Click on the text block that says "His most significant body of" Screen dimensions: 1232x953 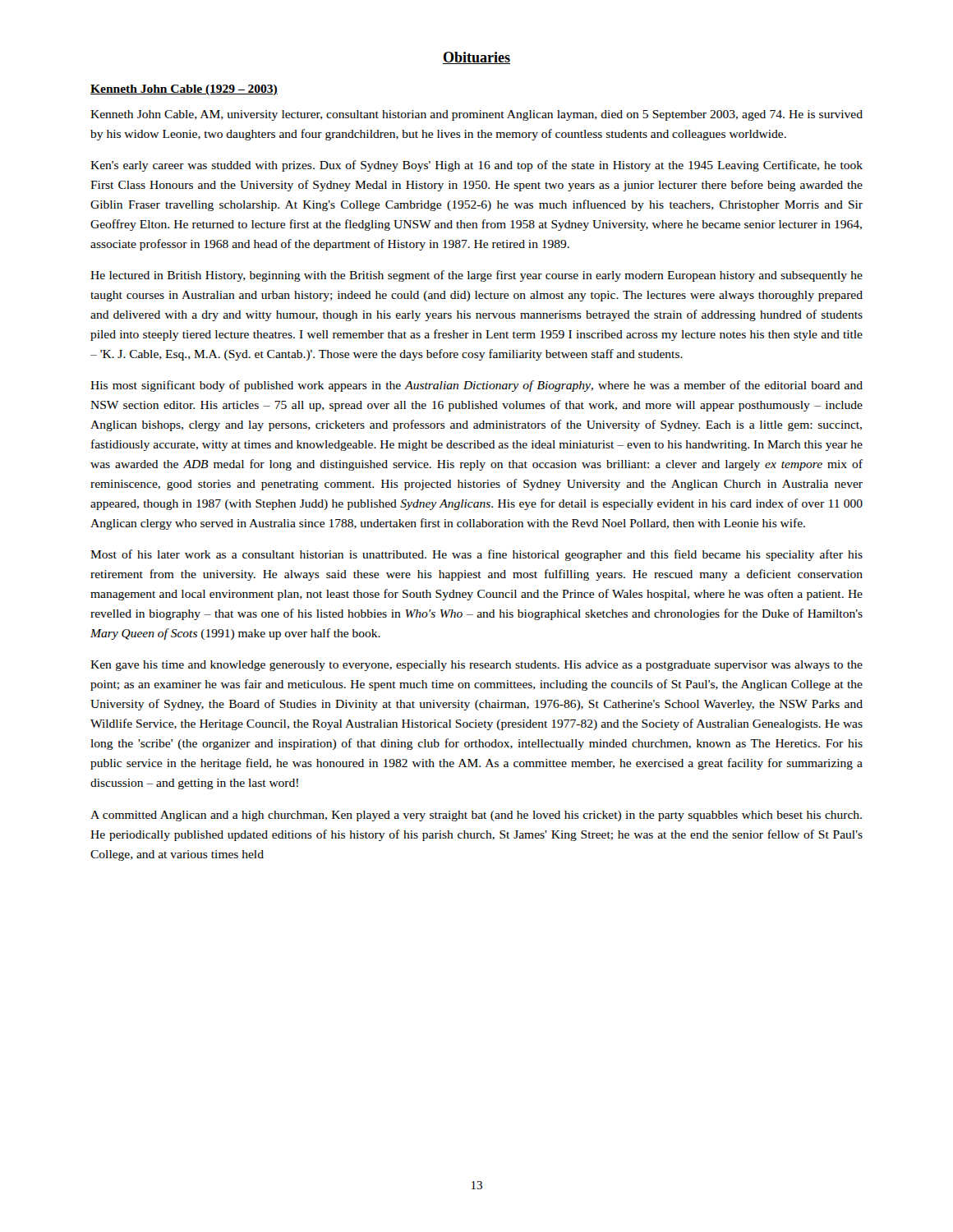(476, 454)
